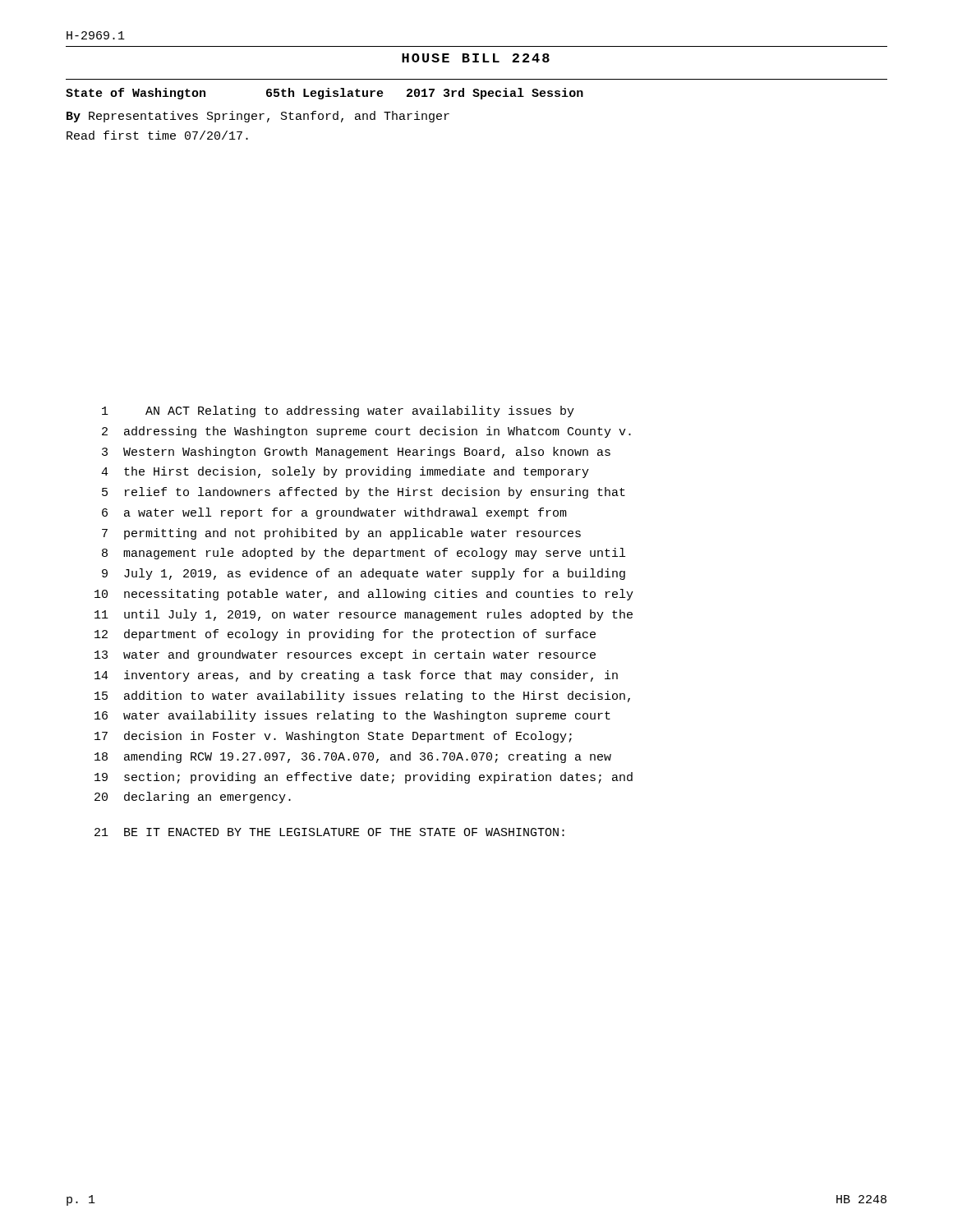
Task: Select the passage starting "1 AN ACT Relating to"
Action: coord(476,623)
